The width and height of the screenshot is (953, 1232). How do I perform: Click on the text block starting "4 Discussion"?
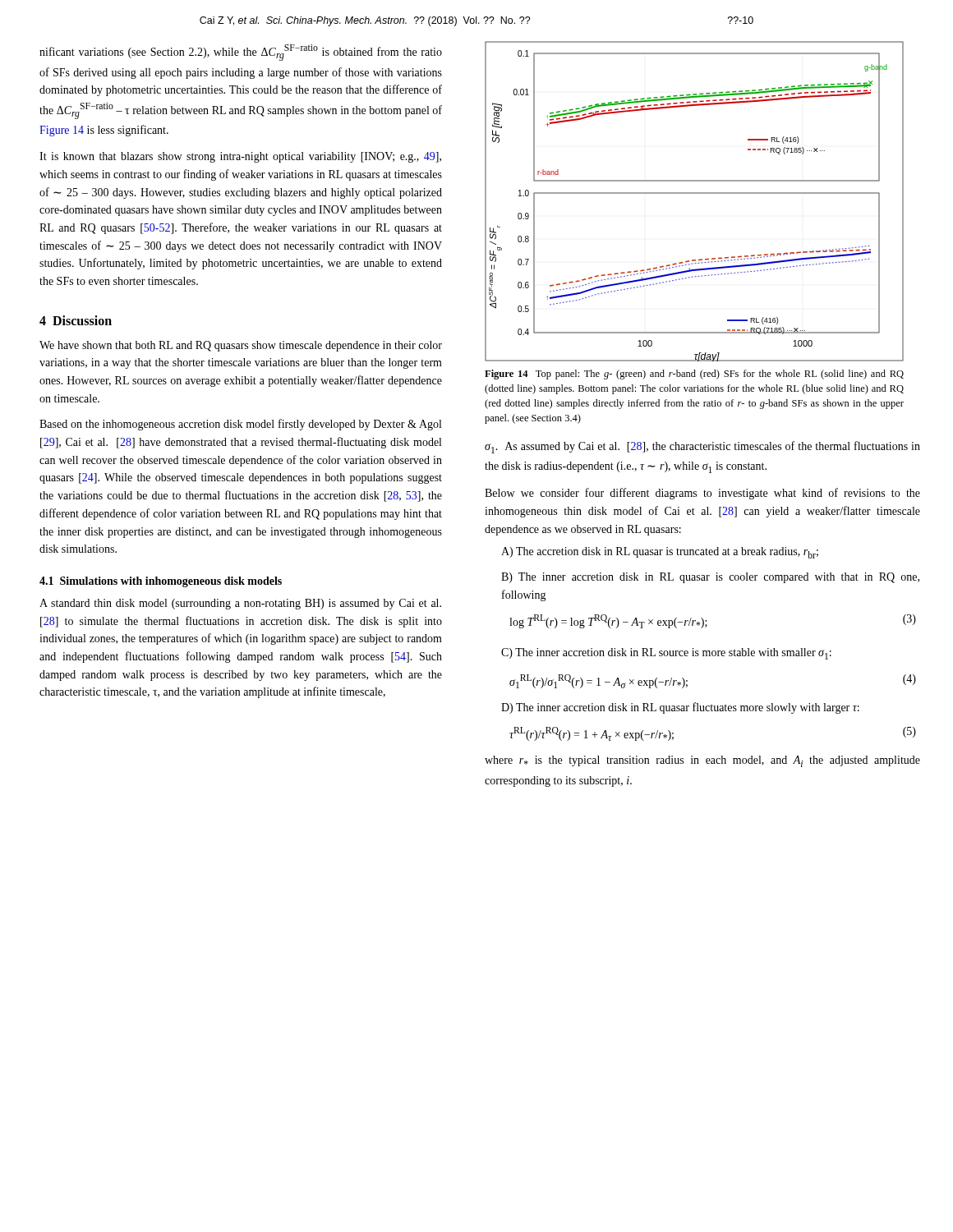tap(76, 320)
